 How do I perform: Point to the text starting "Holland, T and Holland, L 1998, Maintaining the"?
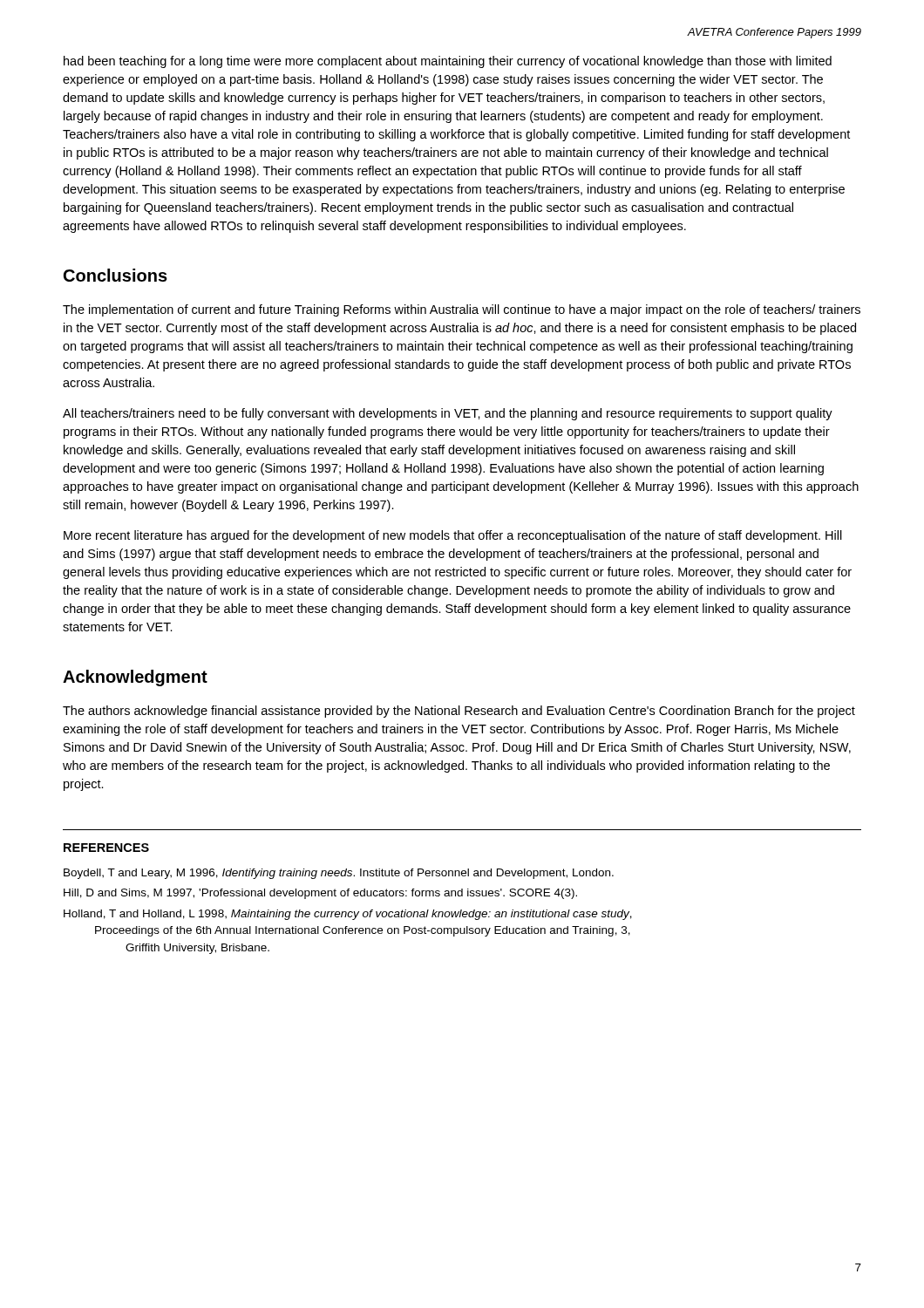click(348, 931)
